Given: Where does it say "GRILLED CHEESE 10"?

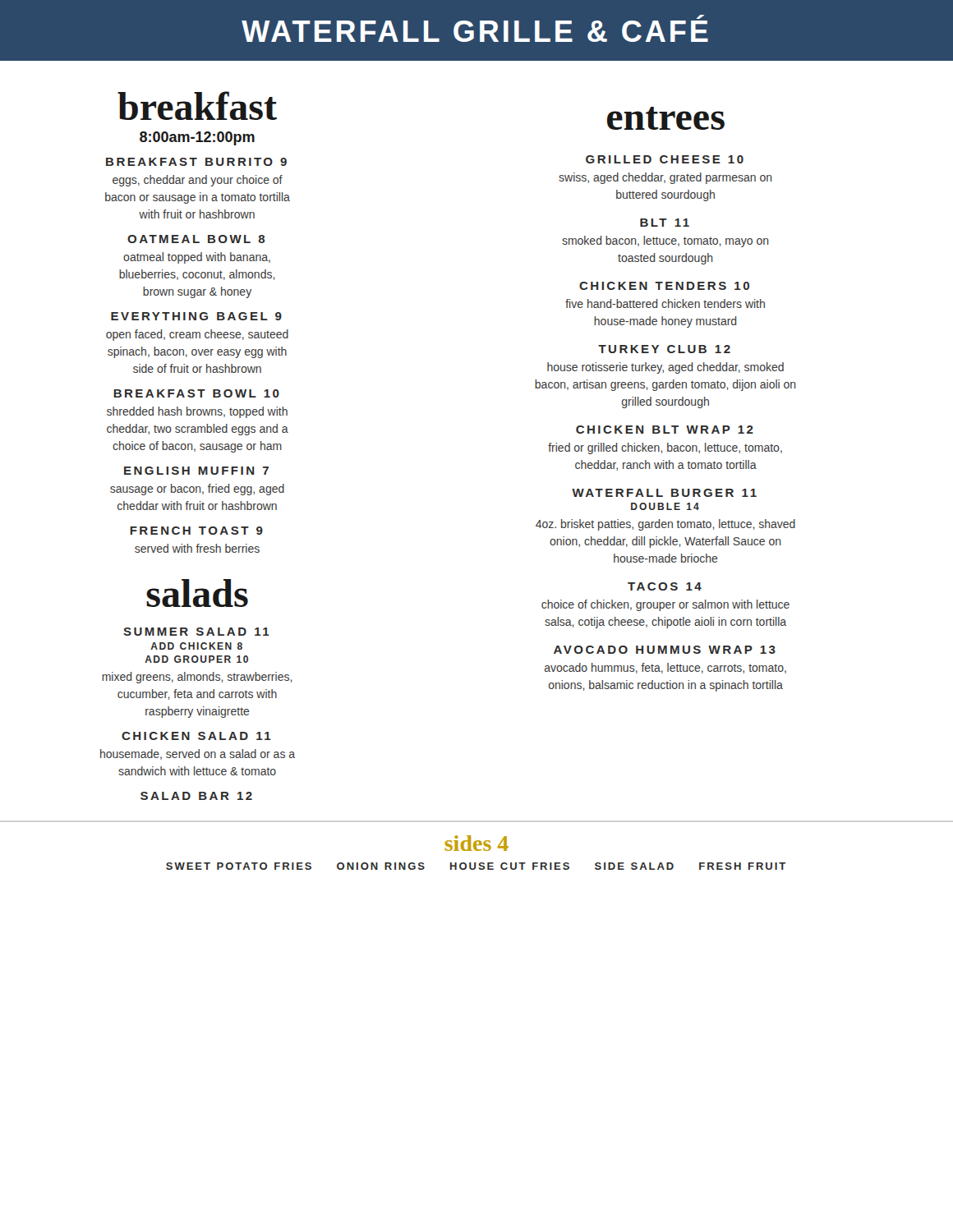Looking at the screenshot, I should click(x=665, y=159).
